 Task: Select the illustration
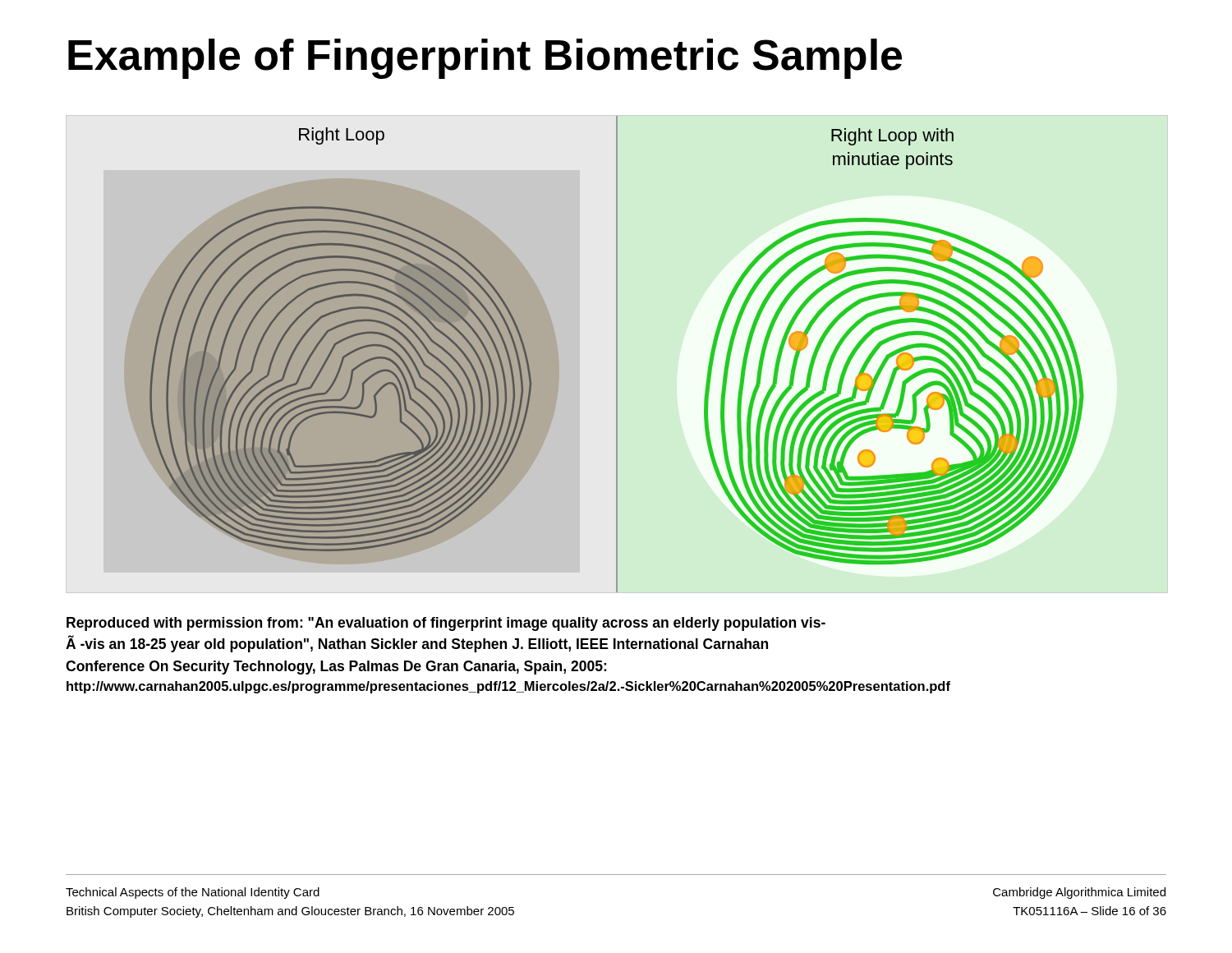616,353
